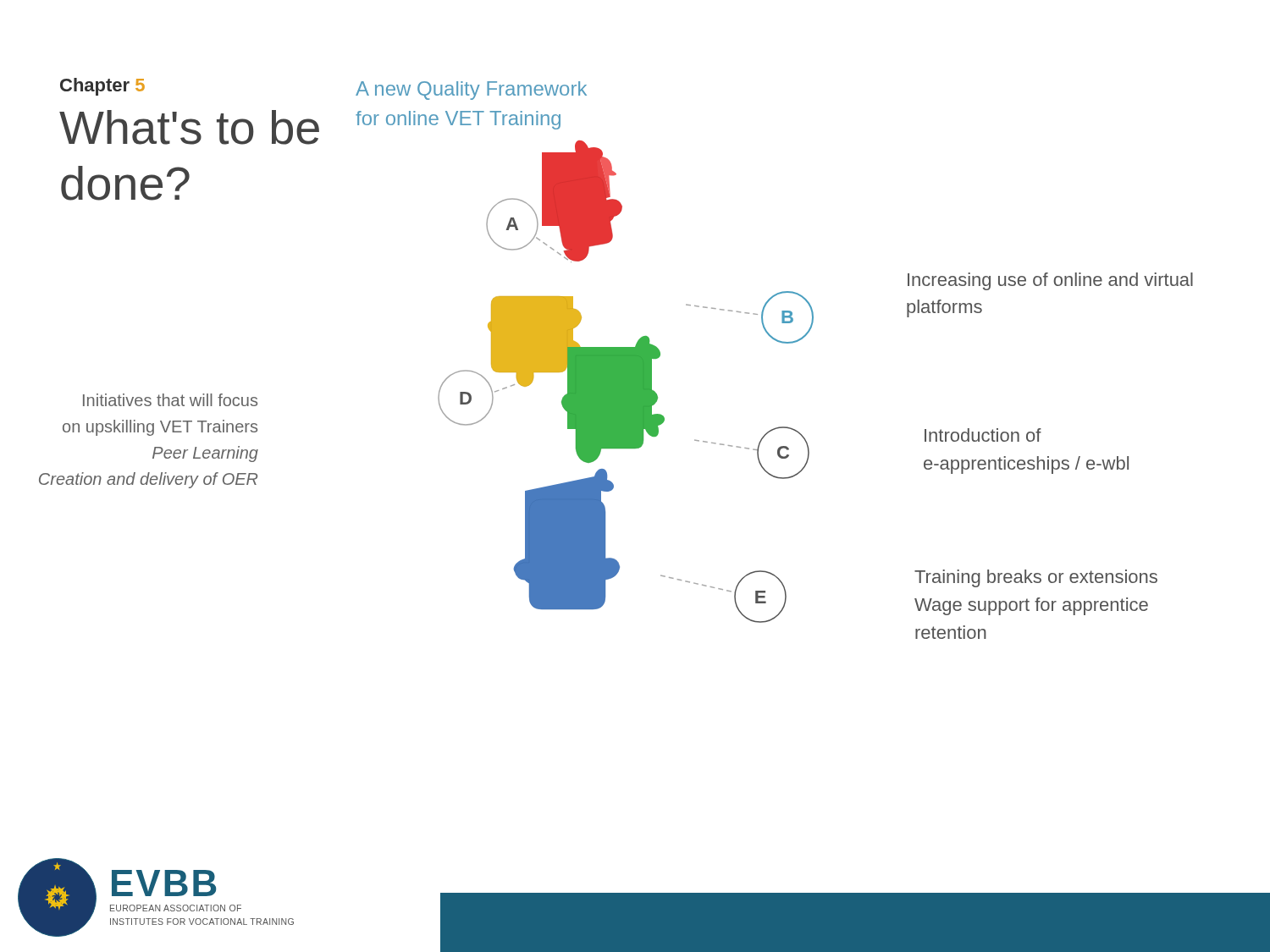Screen dimensions: 952x1270
Task: Navigate to the passage starting "Training breaks or extensionsWage support"
Action: click(1036, 605)
